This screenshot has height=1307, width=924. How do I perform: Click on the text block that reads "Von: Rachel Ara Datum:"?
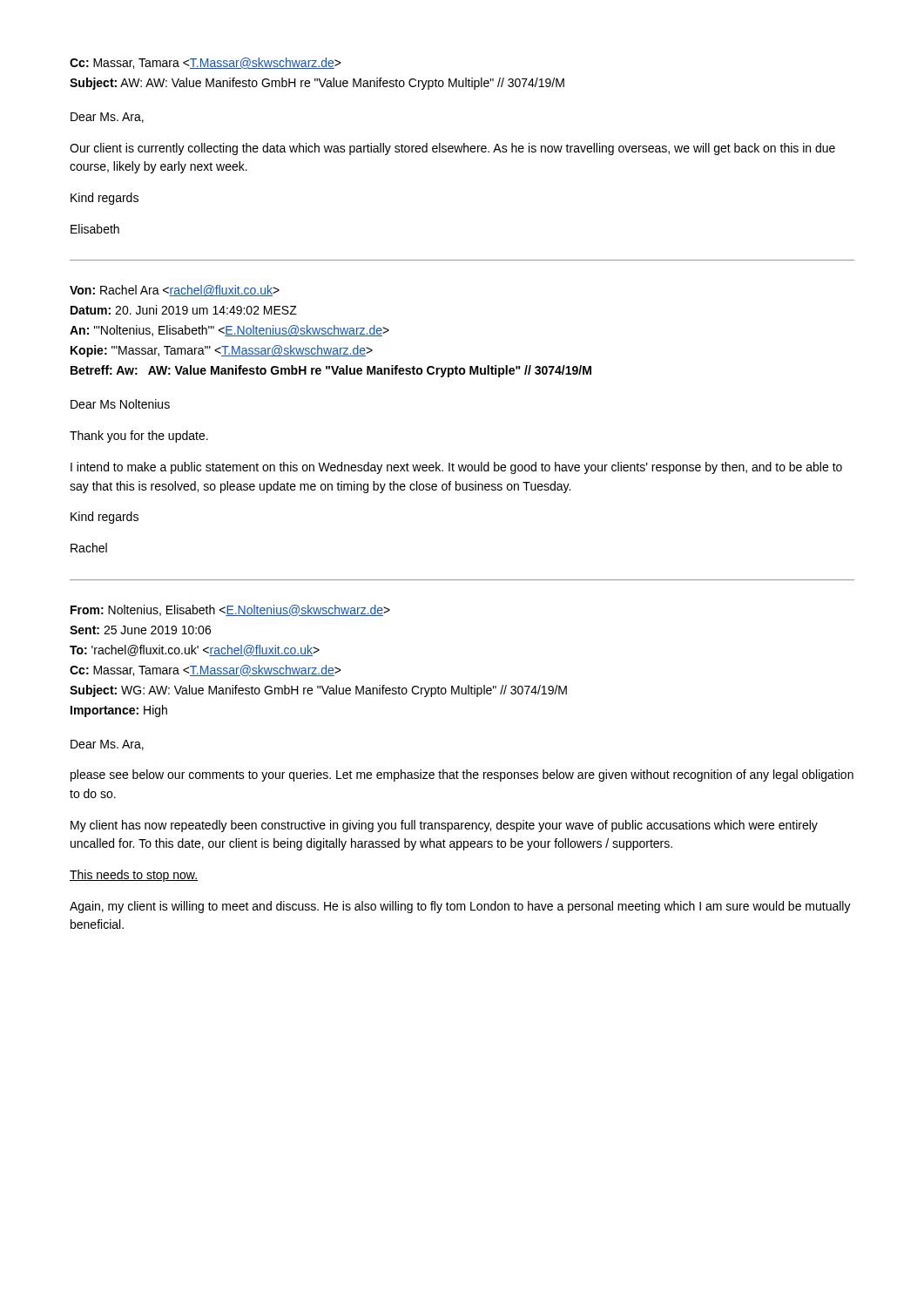pos(175,291)
